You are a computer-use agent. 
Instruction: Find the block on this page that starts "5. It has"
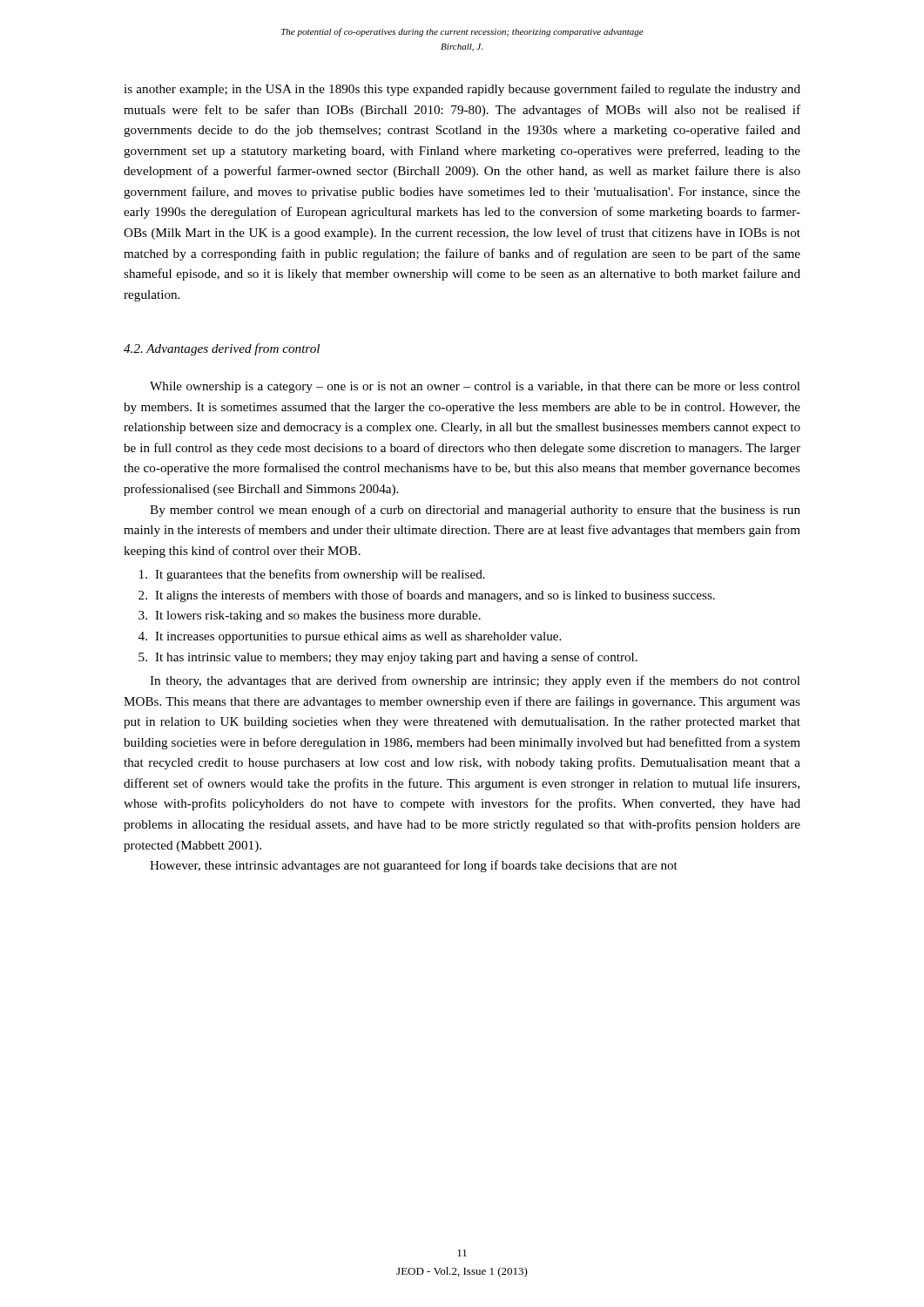381,656
